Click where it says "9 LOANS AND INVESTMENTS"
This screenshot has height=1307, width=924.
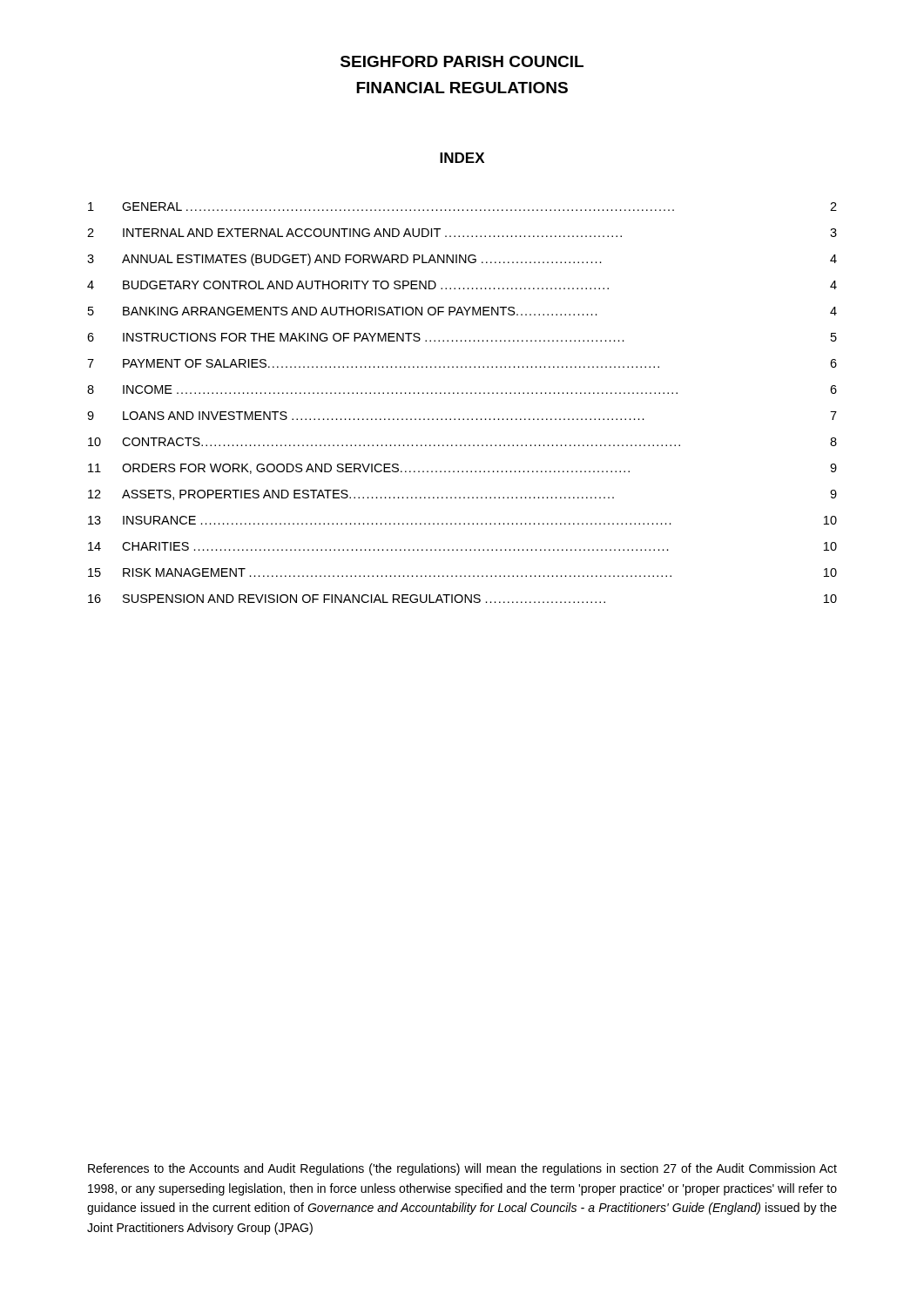click(462, 416)
